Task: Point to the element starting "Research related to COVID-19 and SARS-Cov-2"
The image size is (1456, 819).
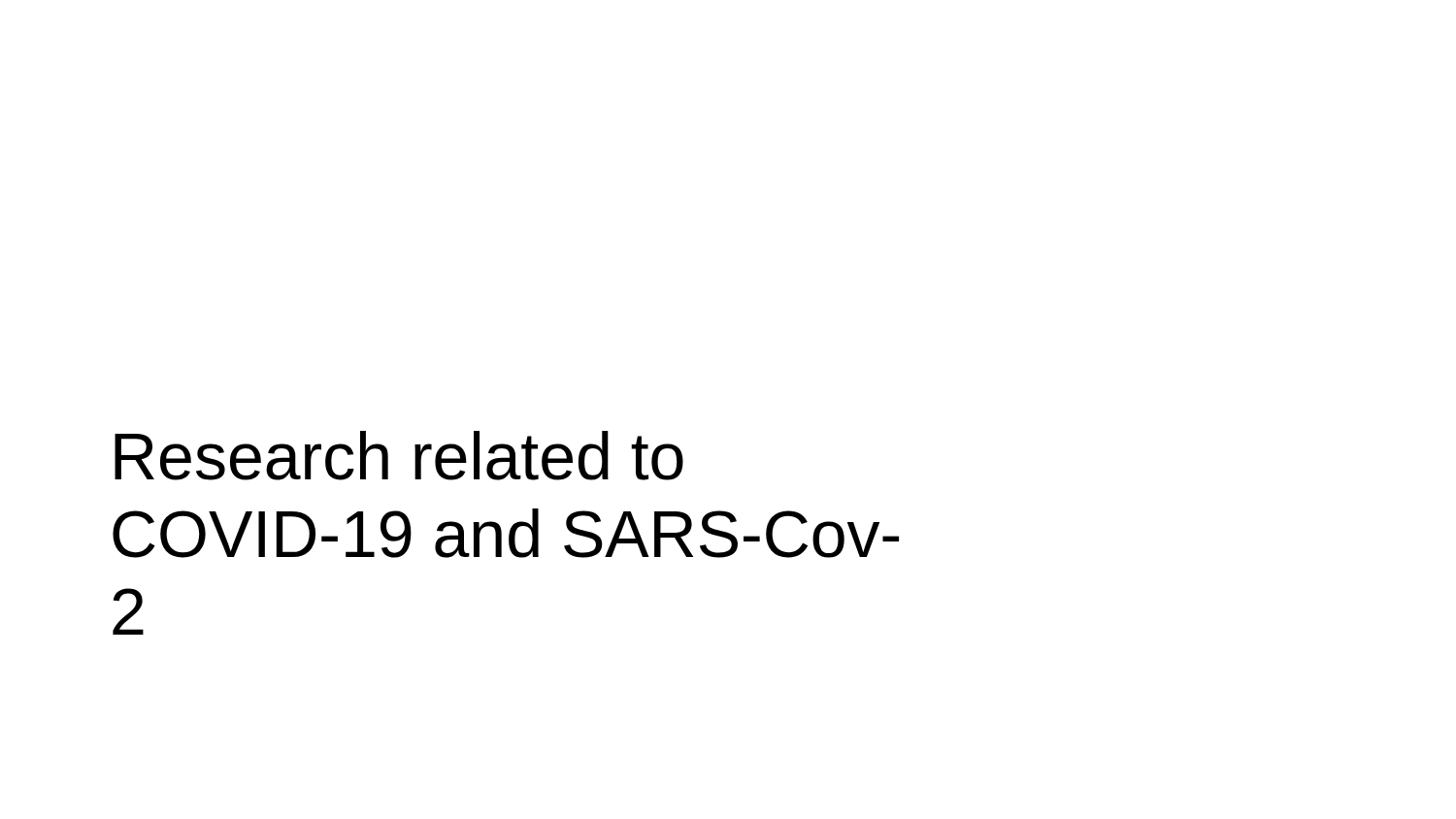Action: 506,534
